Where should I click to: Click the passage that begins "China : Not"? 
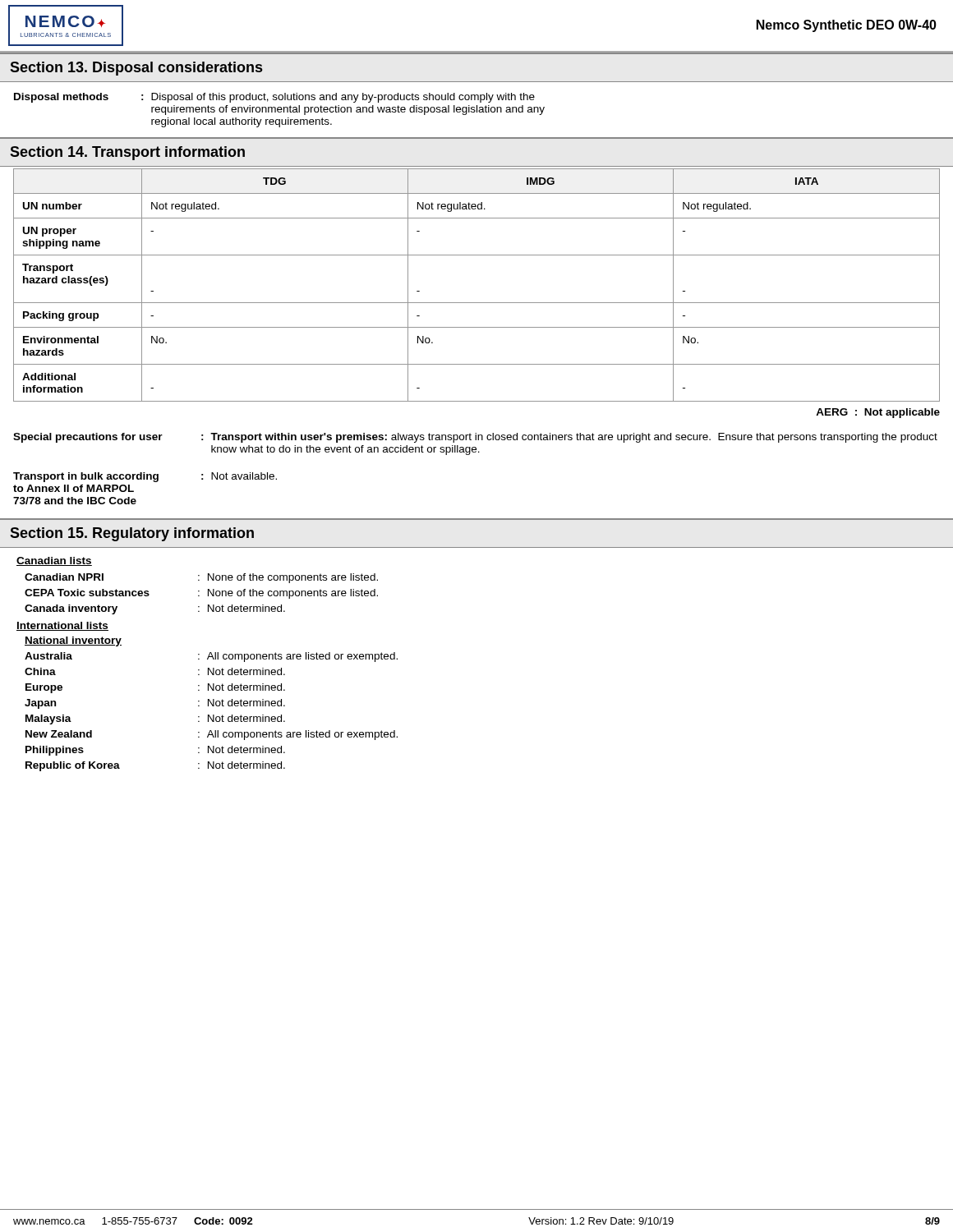point(41,671)
